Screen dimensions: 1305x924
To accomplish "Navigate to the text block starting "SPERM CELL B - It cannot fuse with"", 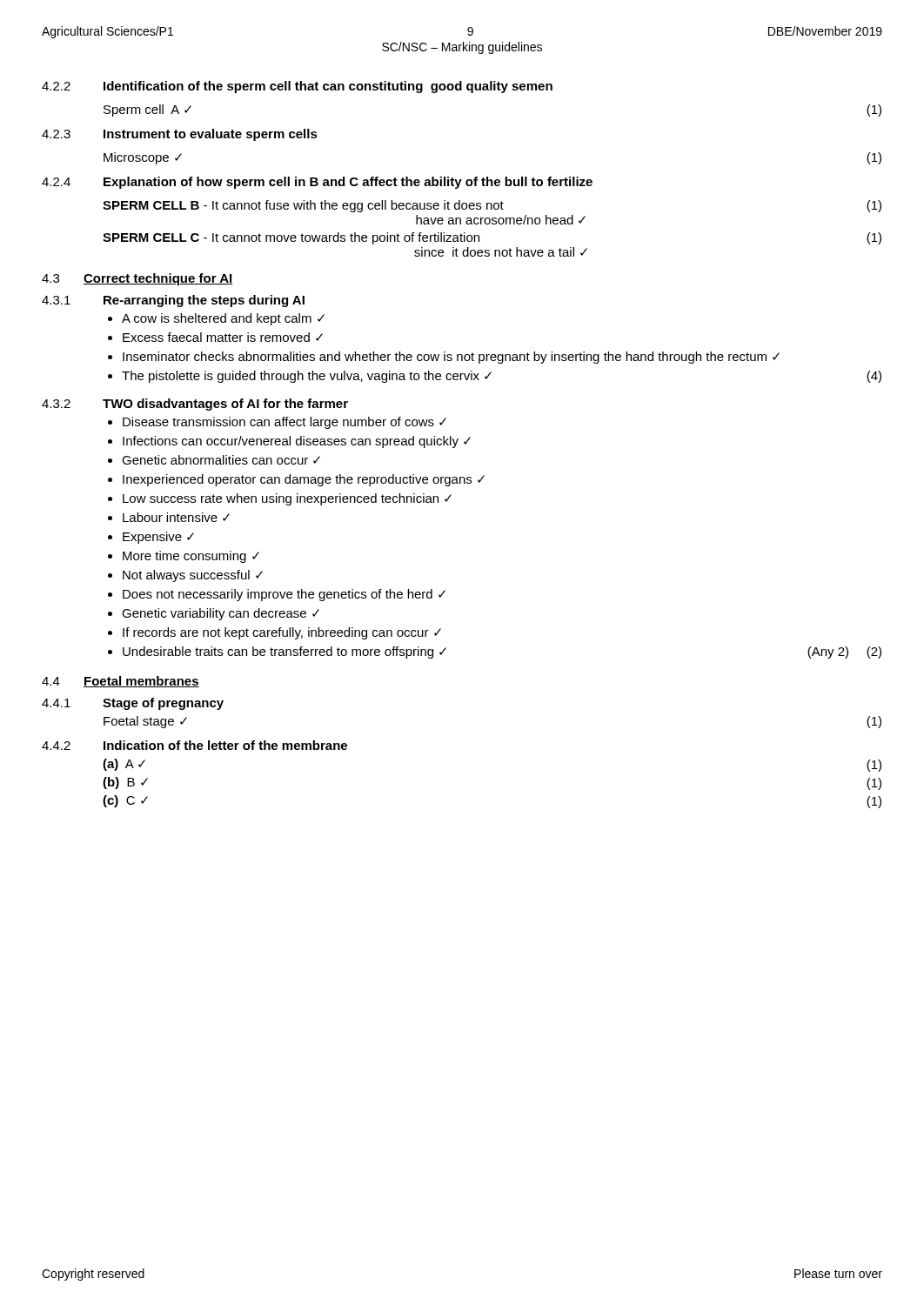I will 462,229.
